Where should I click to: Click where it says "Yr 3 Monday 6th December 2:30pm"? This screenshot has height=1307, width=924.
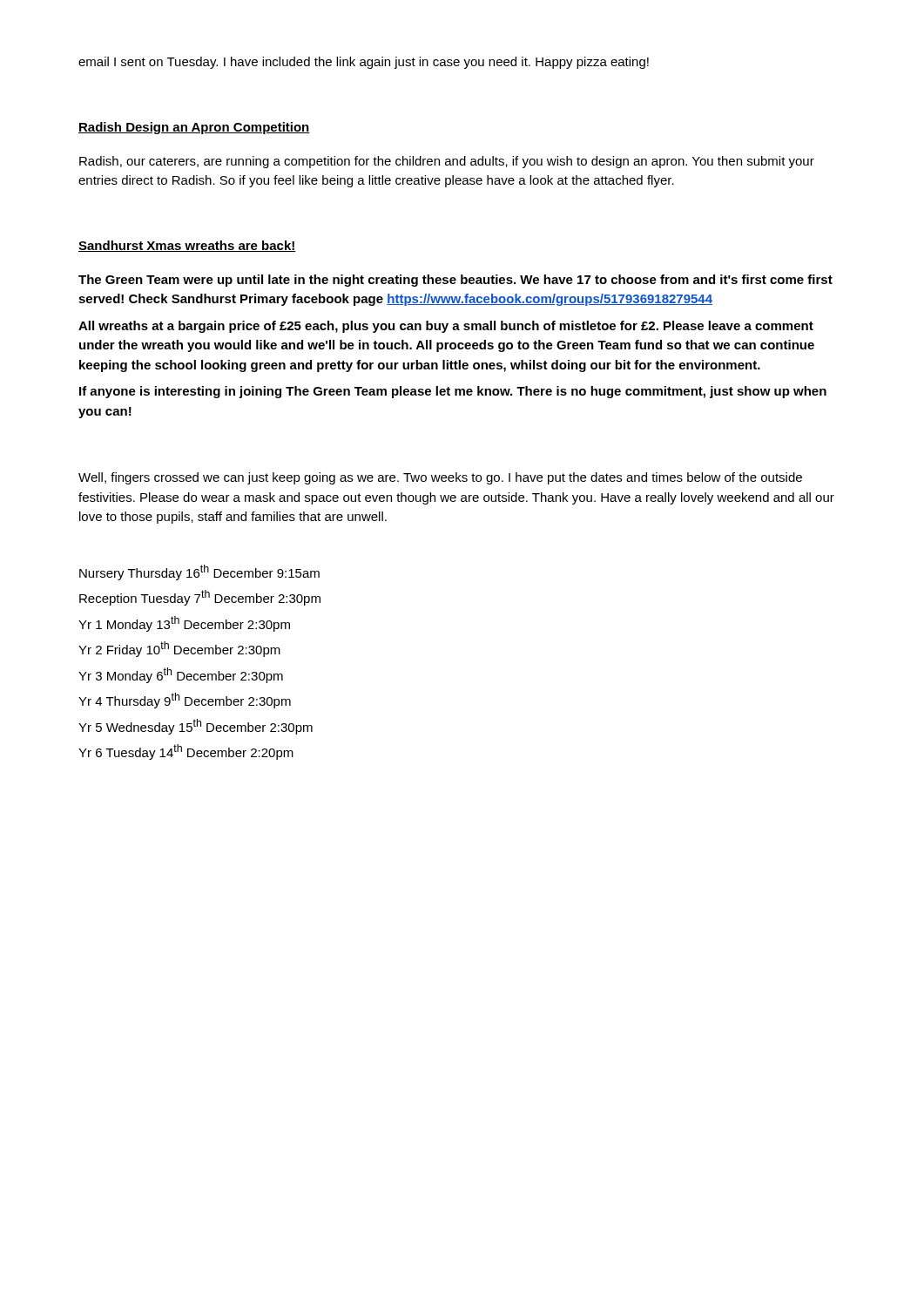click(x=181, y=674)
